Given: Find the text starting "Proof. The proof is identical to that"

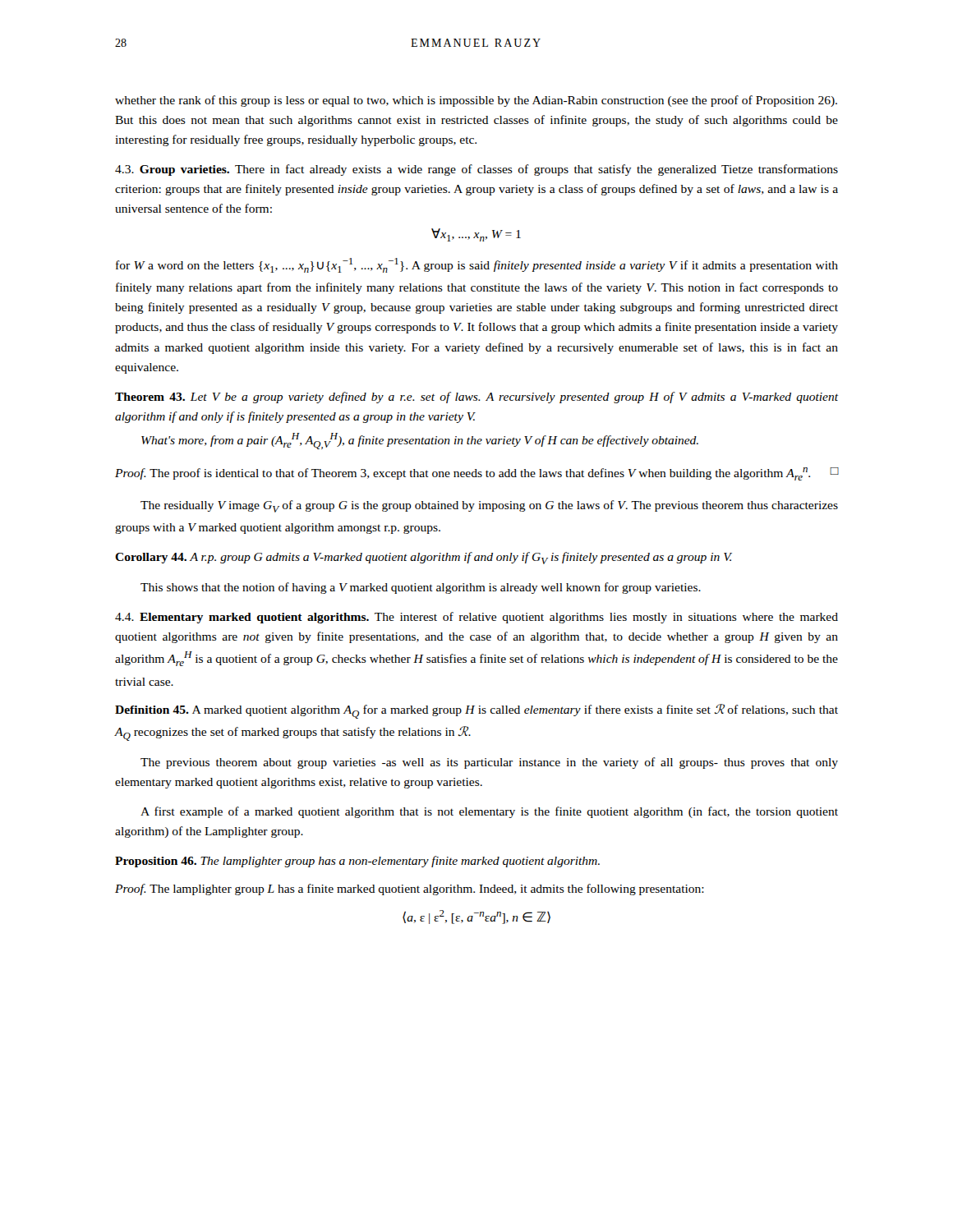Looking at the screenshot, I should tap(476, 473).
